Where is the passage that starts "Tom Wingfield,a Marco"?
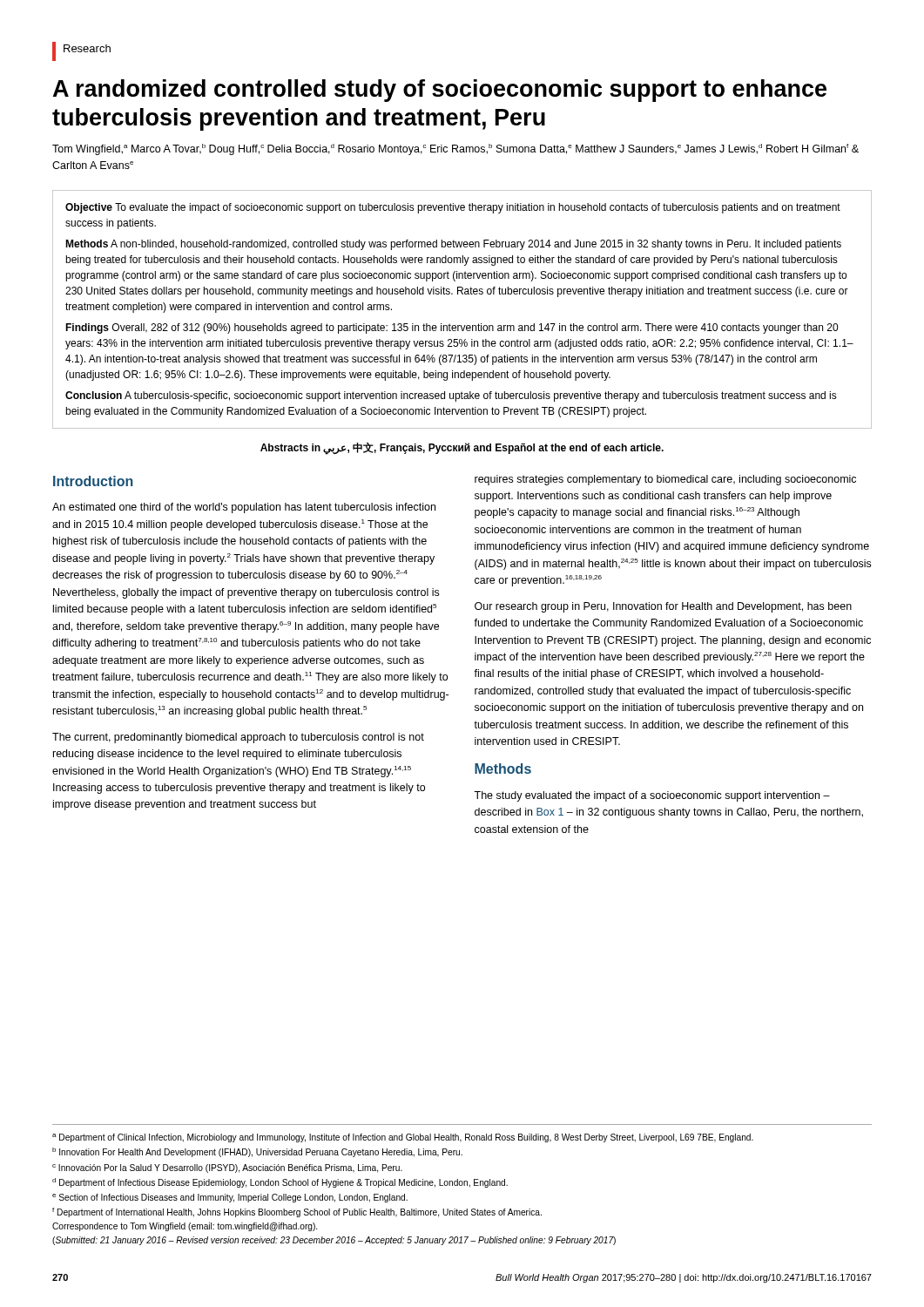This screenshot has width=924, height=1307. 456,157
